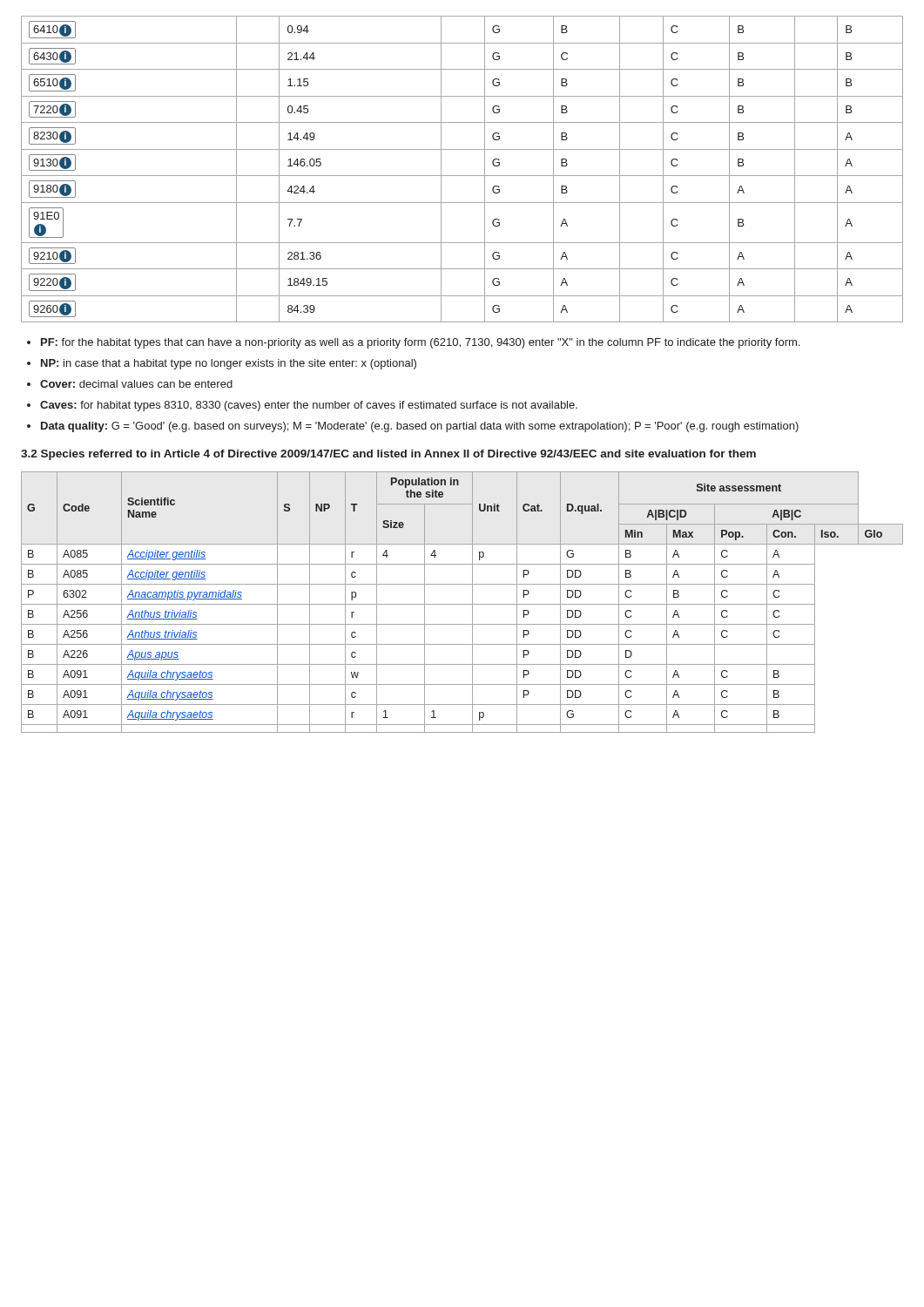
Task: Locate the text starting "3.2 Species referred to in Article 4"
Action: coord(389,454)
